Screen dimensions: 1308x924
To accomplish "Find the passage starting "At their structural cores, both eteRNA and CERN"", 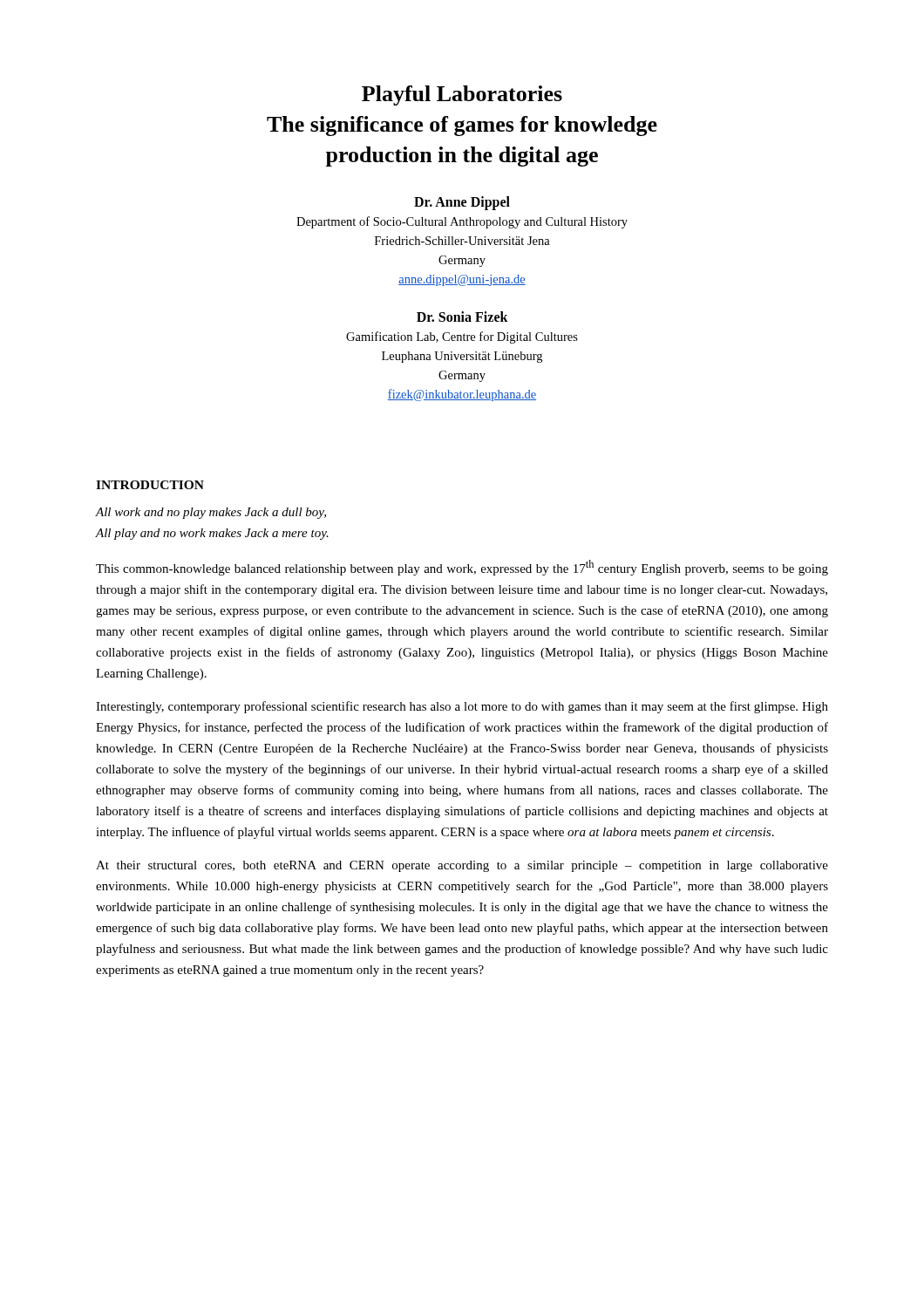I will [462, 918].
